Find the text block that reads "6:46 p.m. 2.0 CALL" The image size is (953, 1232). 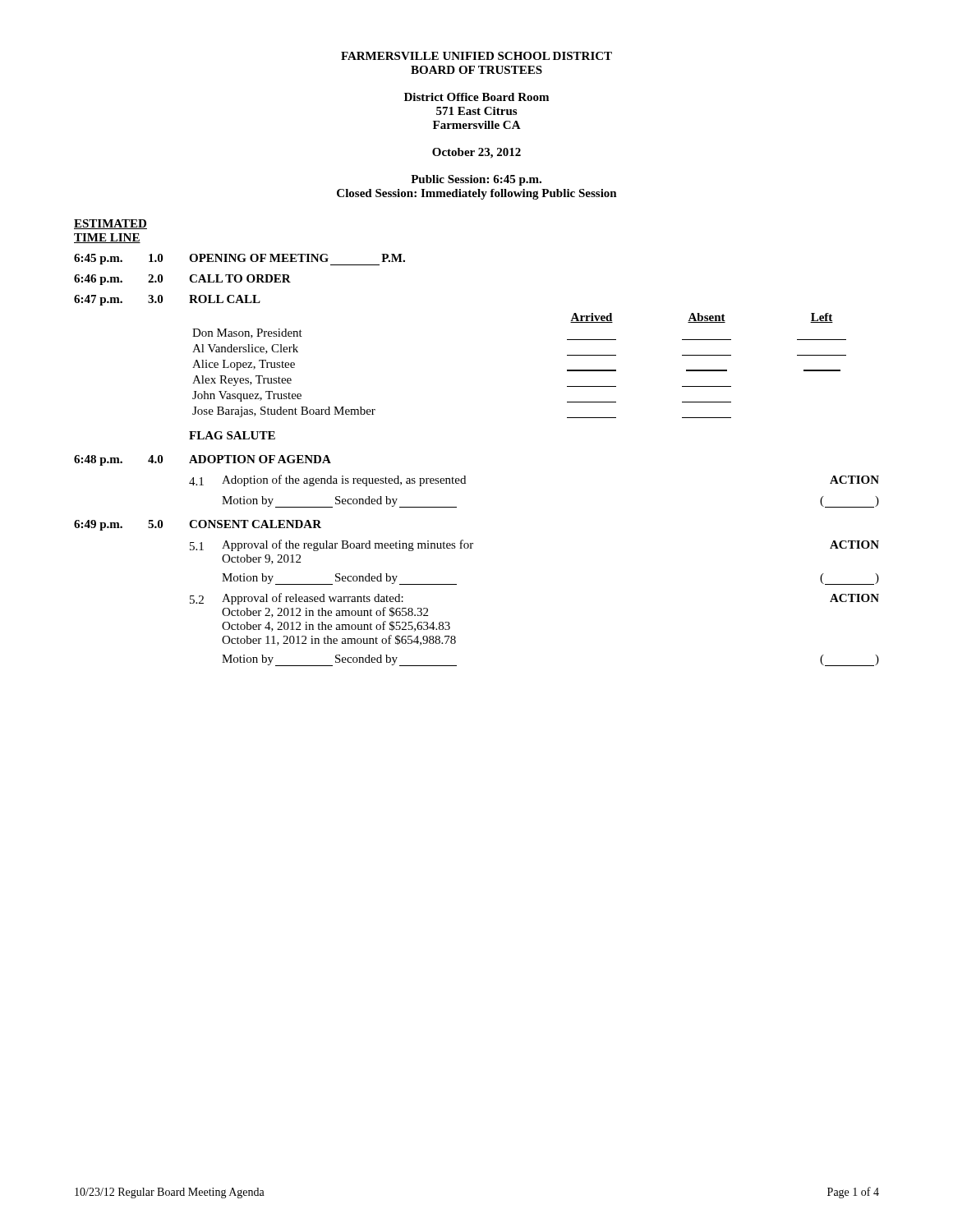tap(102, 280)
